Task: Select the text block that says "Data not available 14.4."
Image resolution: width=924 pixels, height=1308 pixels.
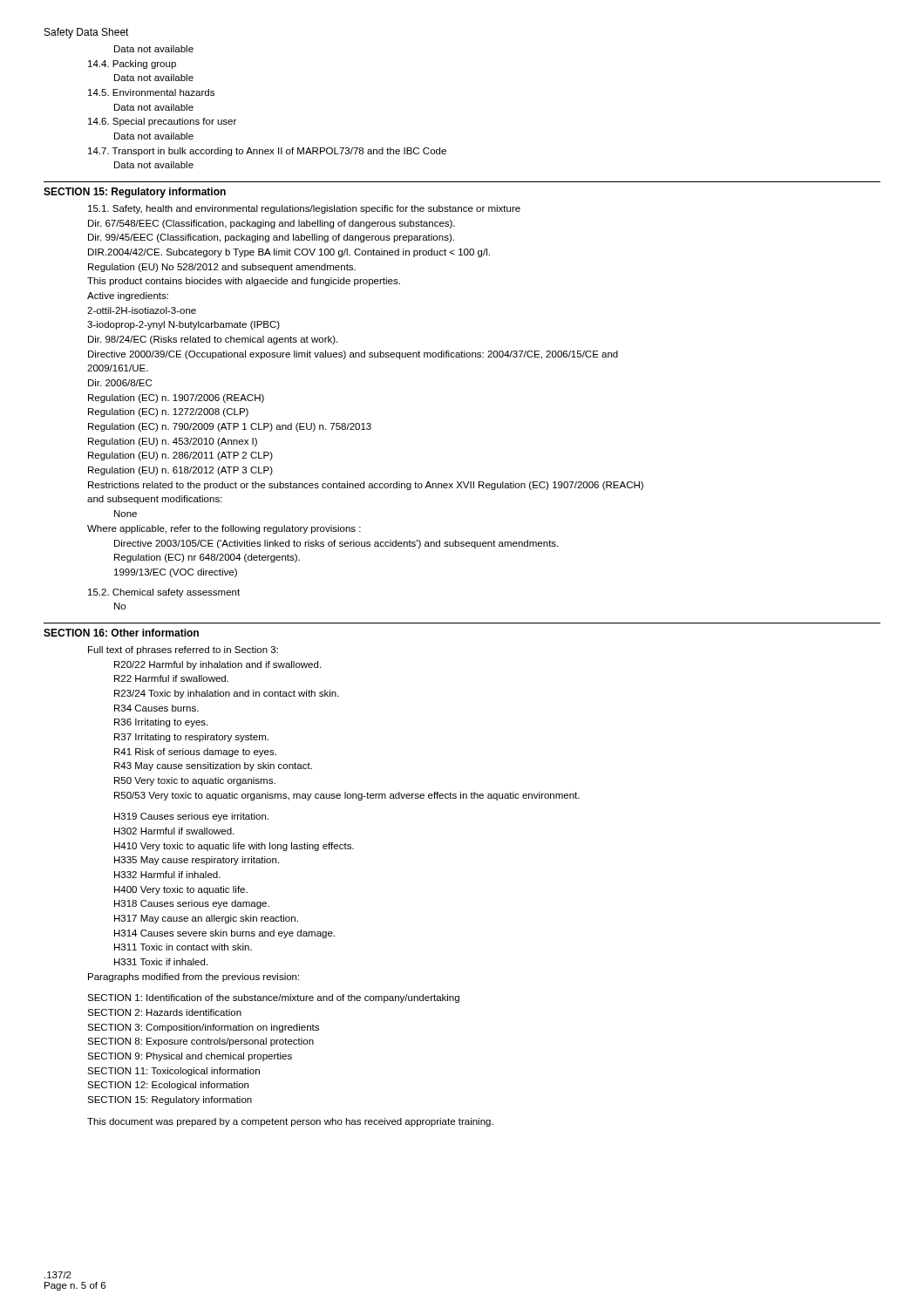Action: [154, 49]
